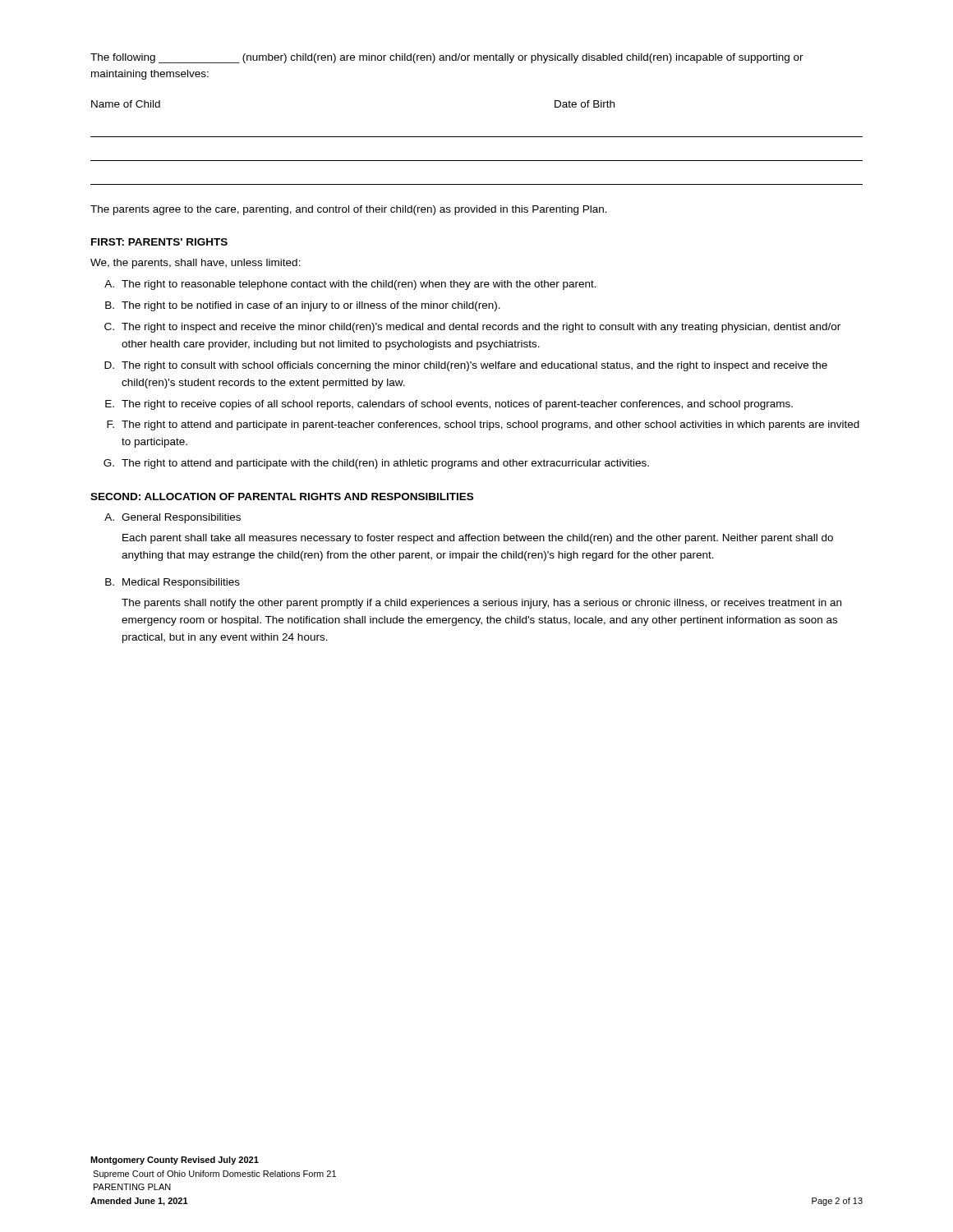Click on the list item containing "A. General Responsibilities Each parent shall"
This screenshot has height=1232, width=953.
point(476,537)
